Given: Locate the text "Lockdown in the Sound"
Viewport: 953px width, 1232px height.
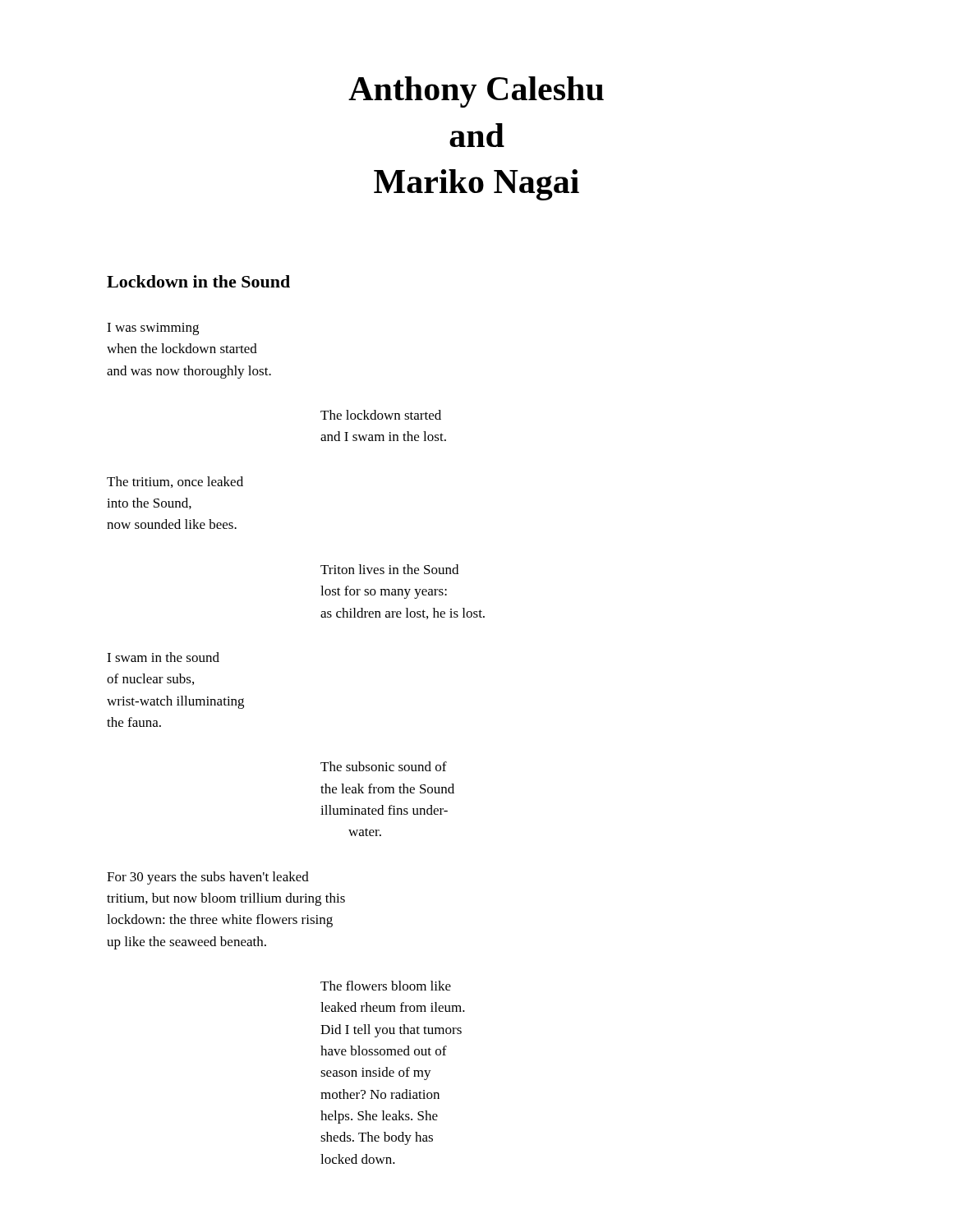Looking at the screenshot, I should tap(198, 281).
